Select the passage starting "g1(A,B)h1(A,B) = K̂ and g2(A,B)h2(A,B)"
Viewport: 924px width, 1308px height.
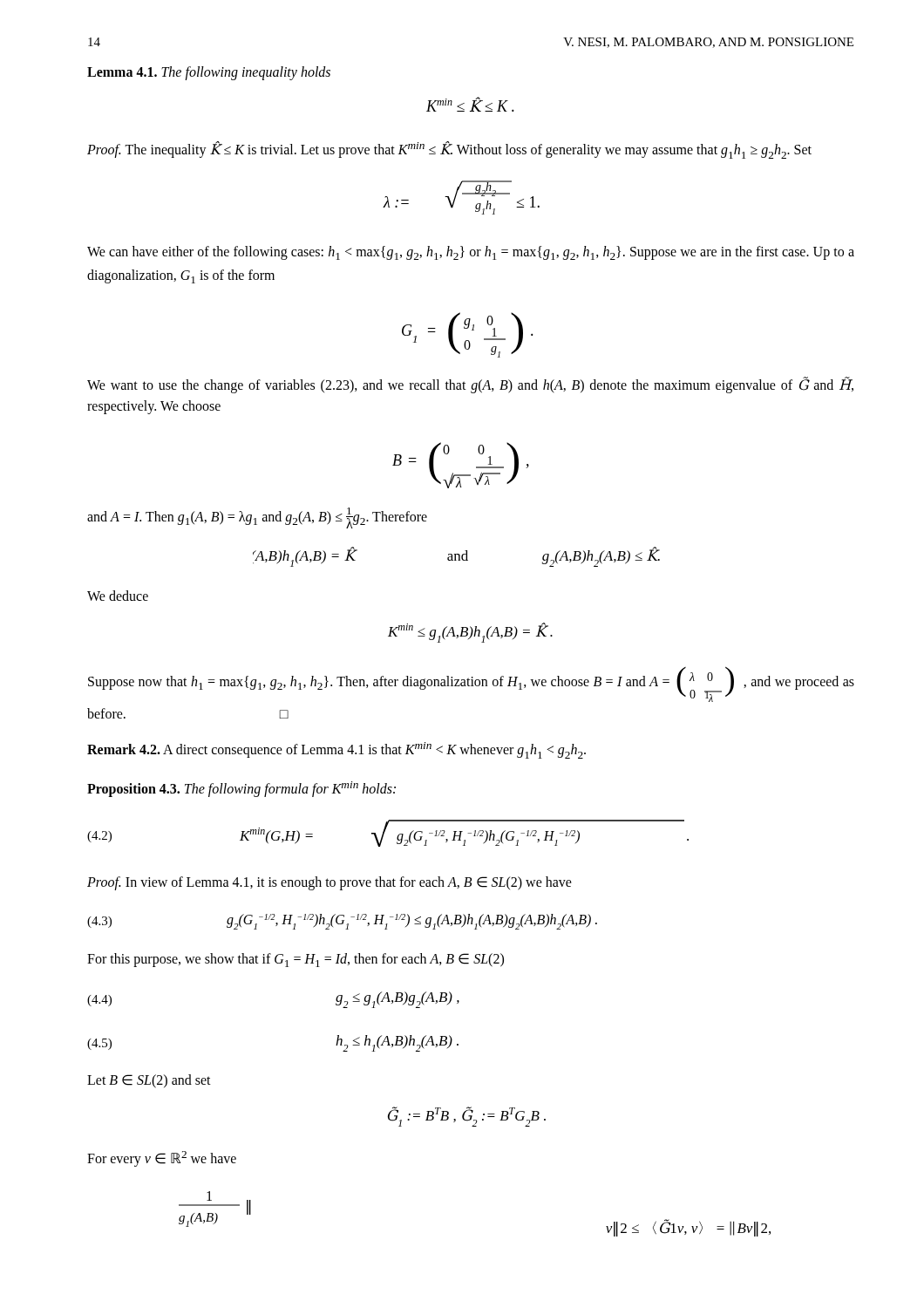tap(463, 556)
